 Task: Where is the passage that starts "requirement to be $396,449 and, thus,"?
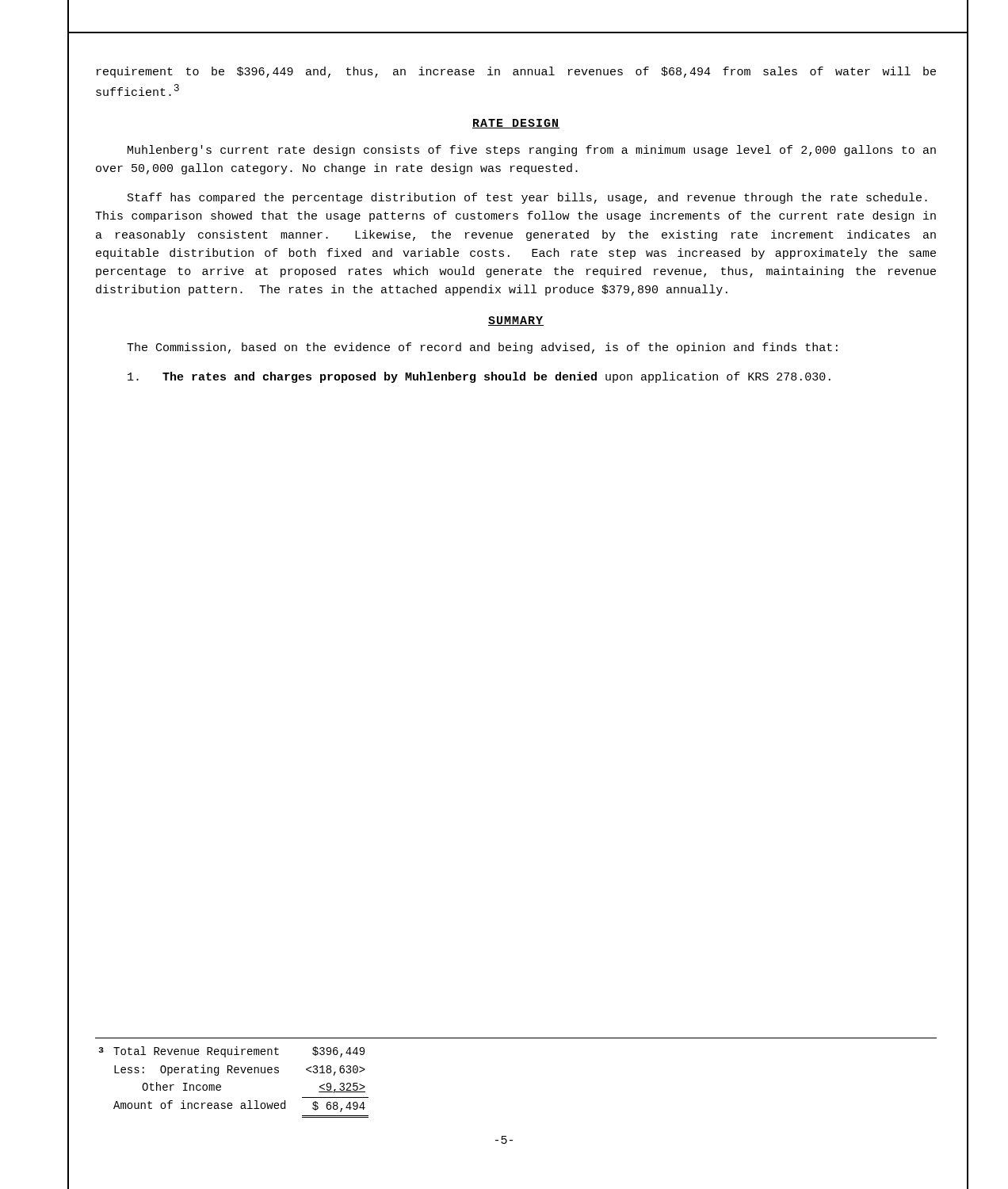(x=516, y=83)
